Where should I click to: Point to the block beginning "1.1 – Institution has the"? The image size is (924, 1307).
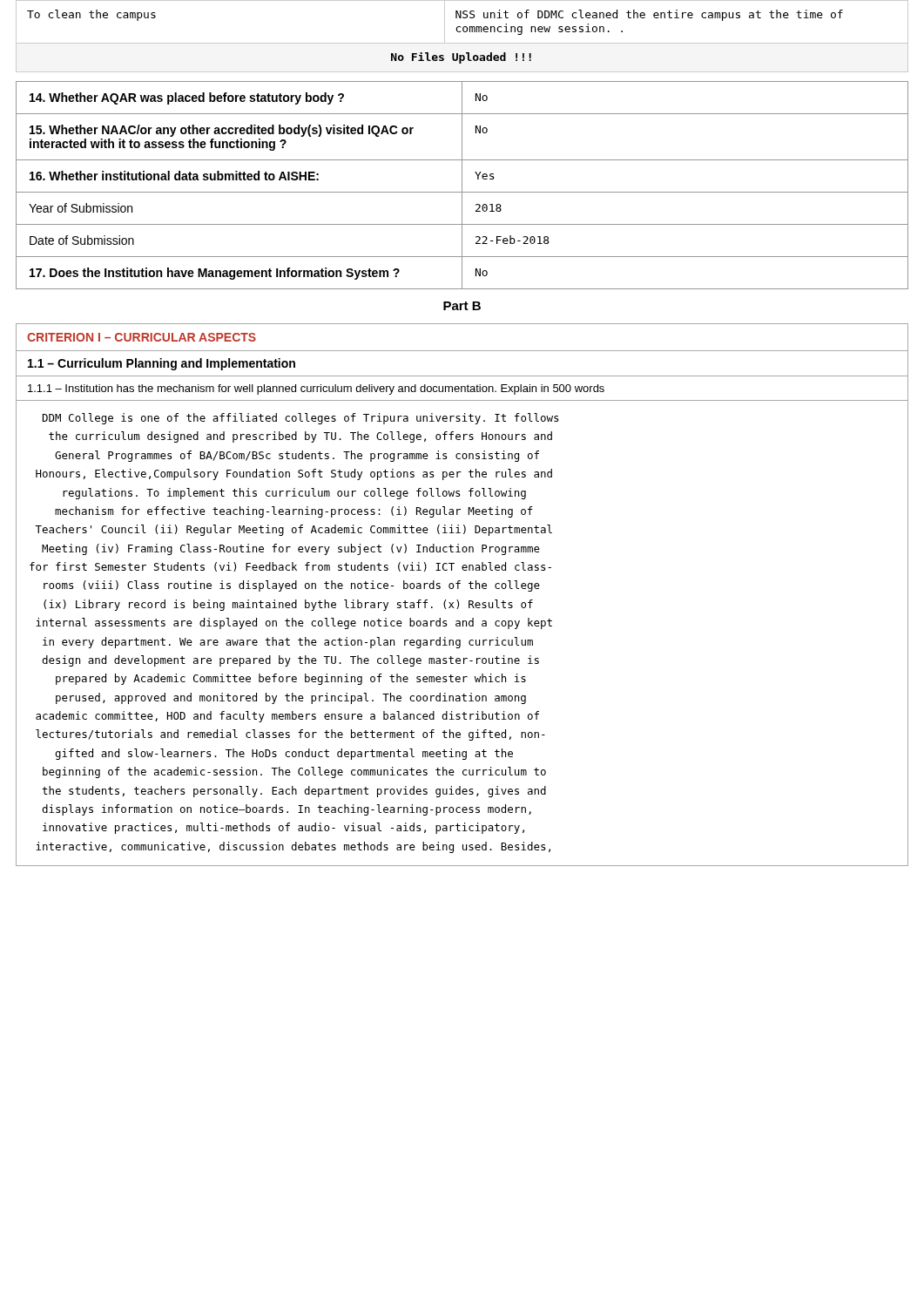pos(316,388)
